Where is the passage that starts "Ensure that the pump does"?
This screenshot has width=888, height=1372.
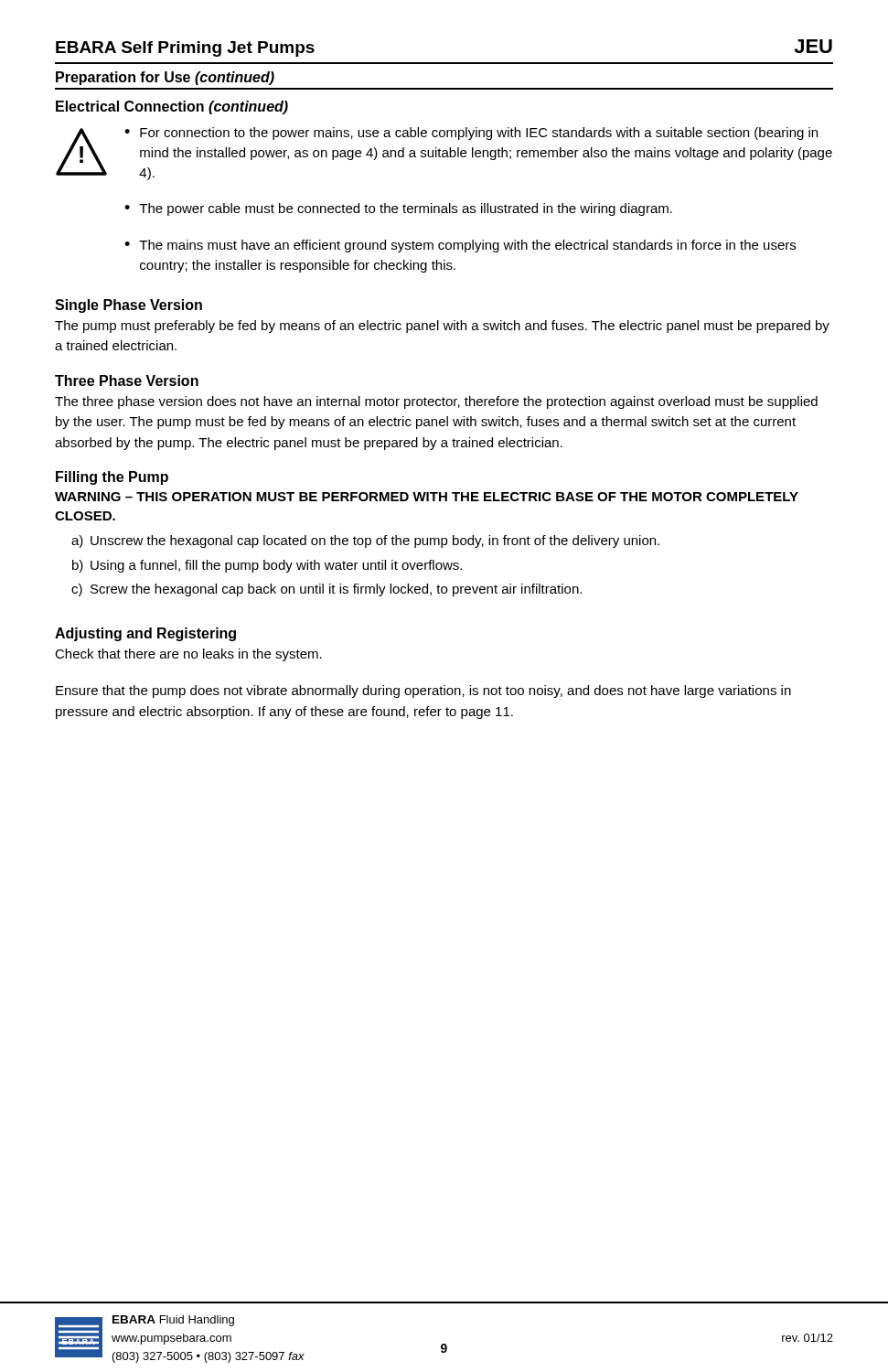tap(423, 700)
